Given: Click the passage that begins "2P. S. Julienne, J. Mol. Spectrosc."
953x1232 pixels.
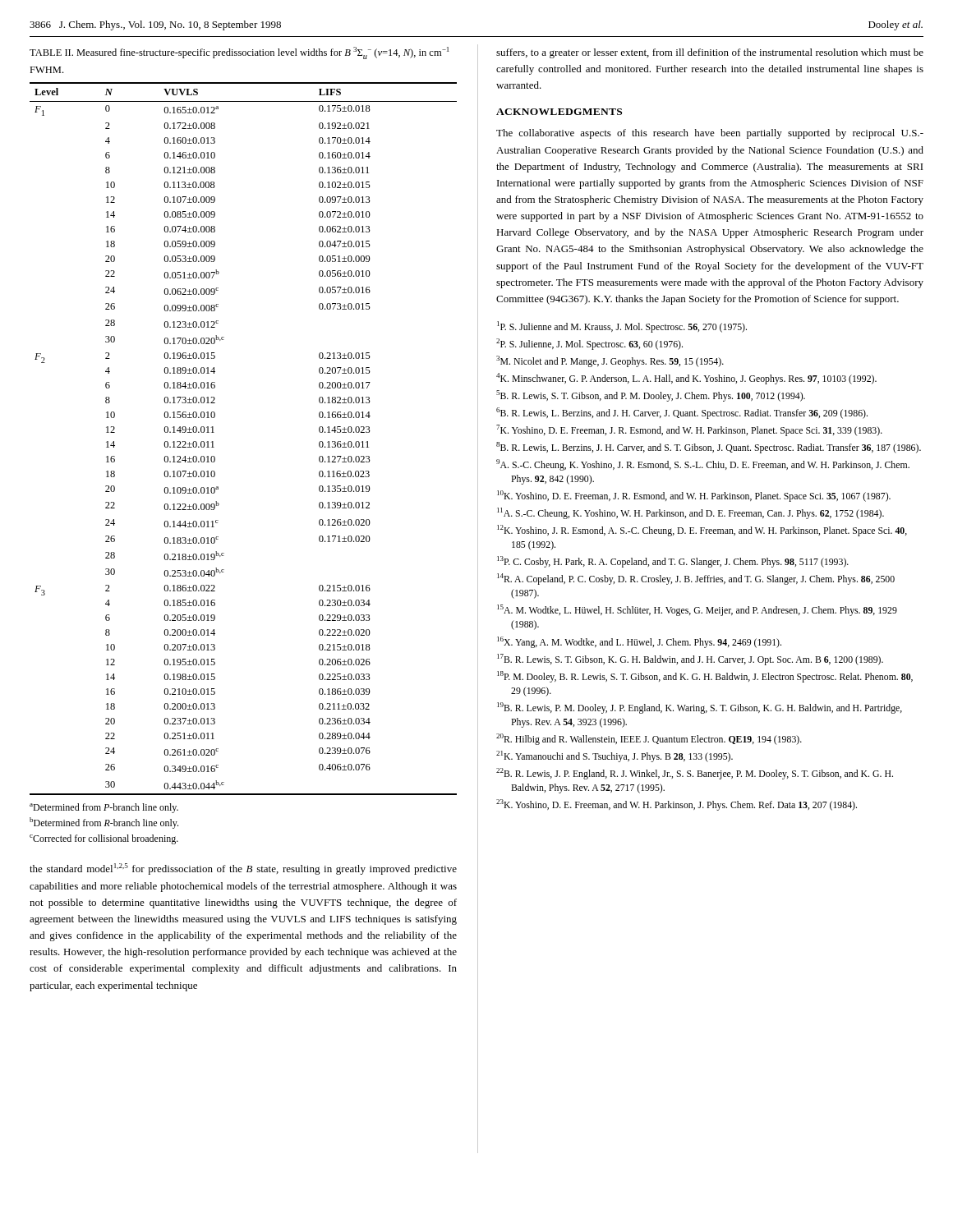Looking at the screenshot, I should coord(590,343).
